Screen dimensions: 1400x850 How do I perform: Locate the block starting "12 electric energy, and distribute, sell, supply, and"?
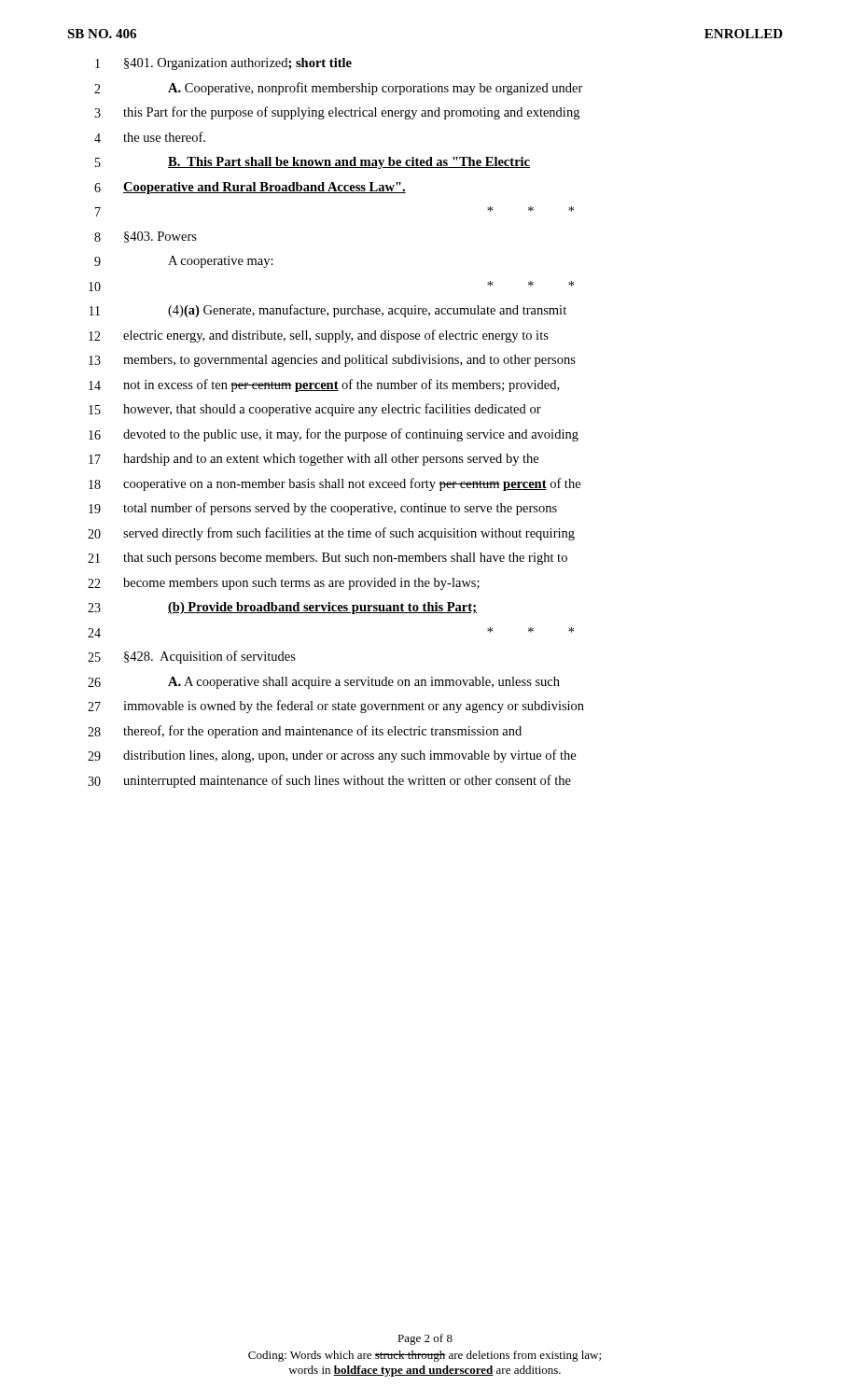click(425, 336)
